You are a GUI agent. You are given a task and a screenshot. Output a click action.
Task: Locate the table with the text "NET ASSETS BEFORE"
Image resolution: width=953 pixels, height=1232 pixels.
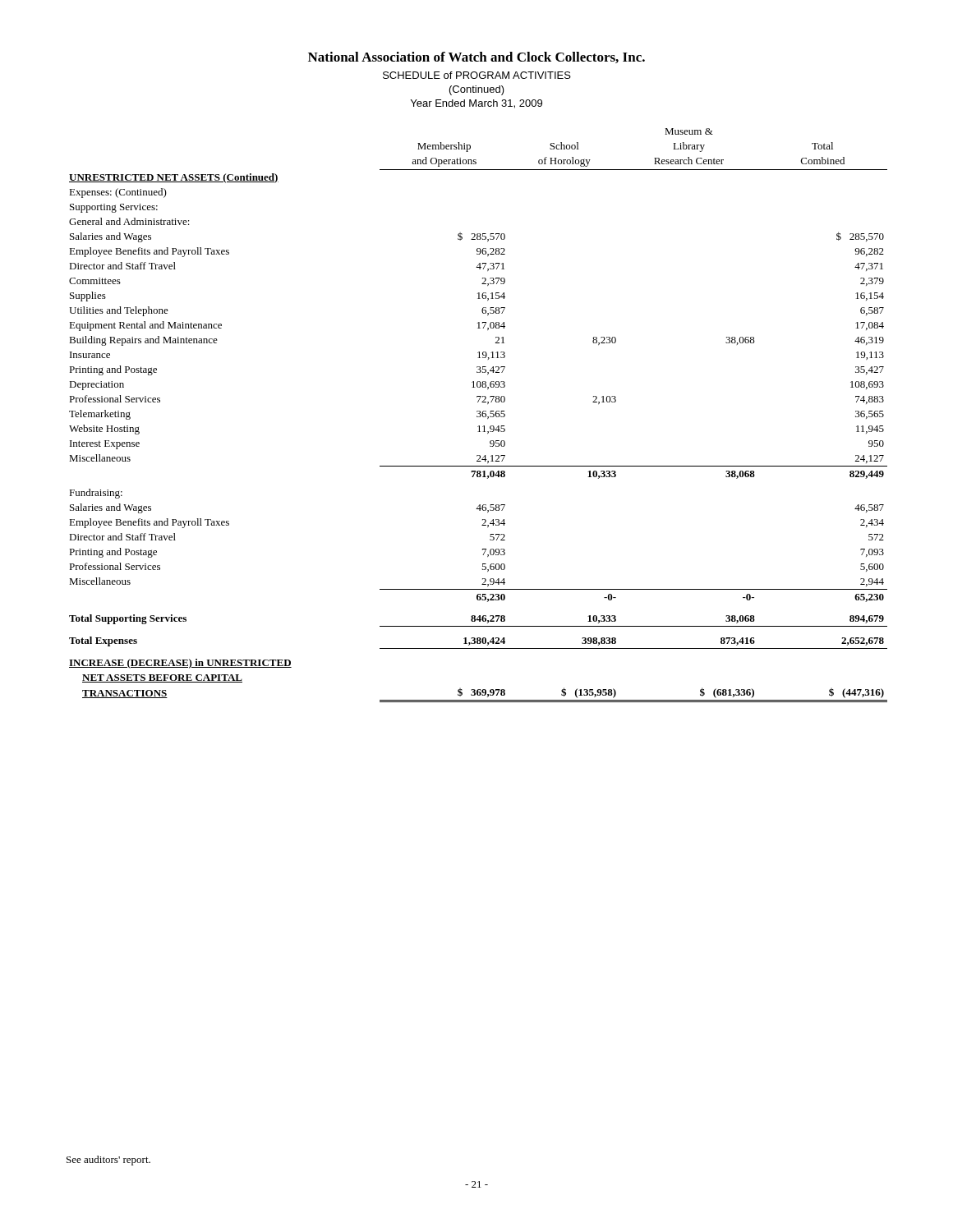coord(476,413)
